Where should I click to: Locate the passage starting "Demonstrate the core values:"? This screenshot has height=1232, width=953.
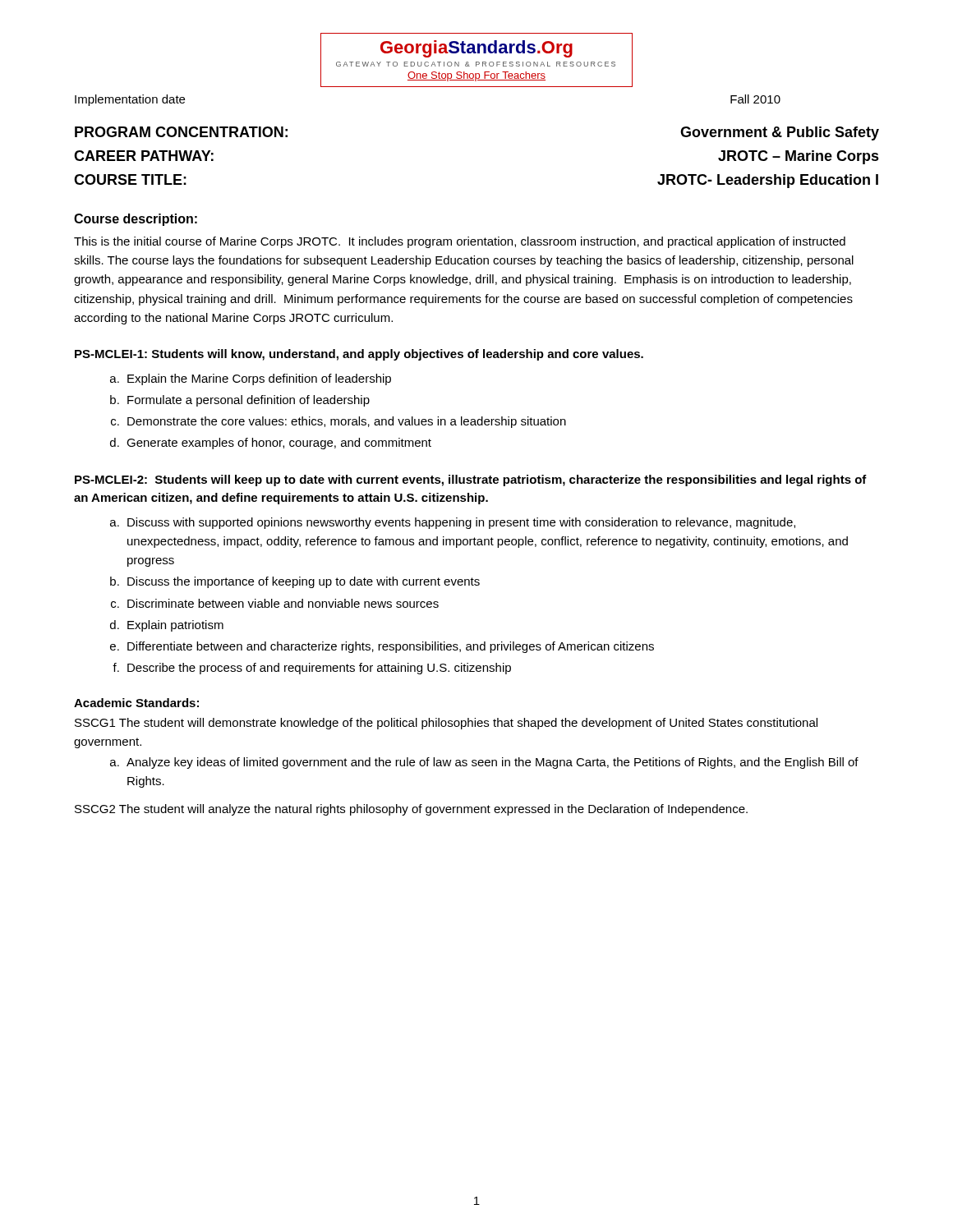[x=346, y=421]
